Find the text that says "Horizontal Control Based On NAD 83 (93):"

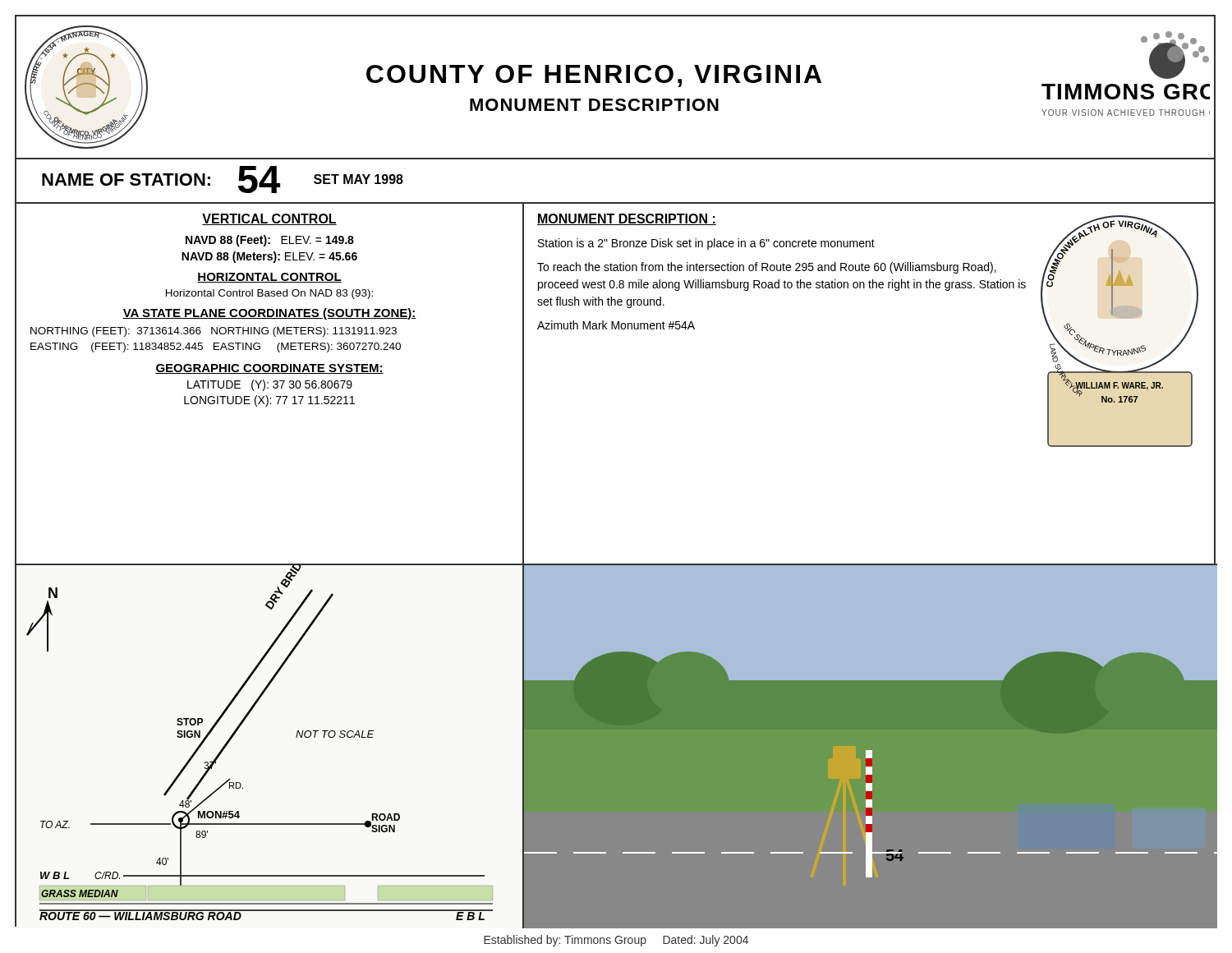tap(269, 293)
